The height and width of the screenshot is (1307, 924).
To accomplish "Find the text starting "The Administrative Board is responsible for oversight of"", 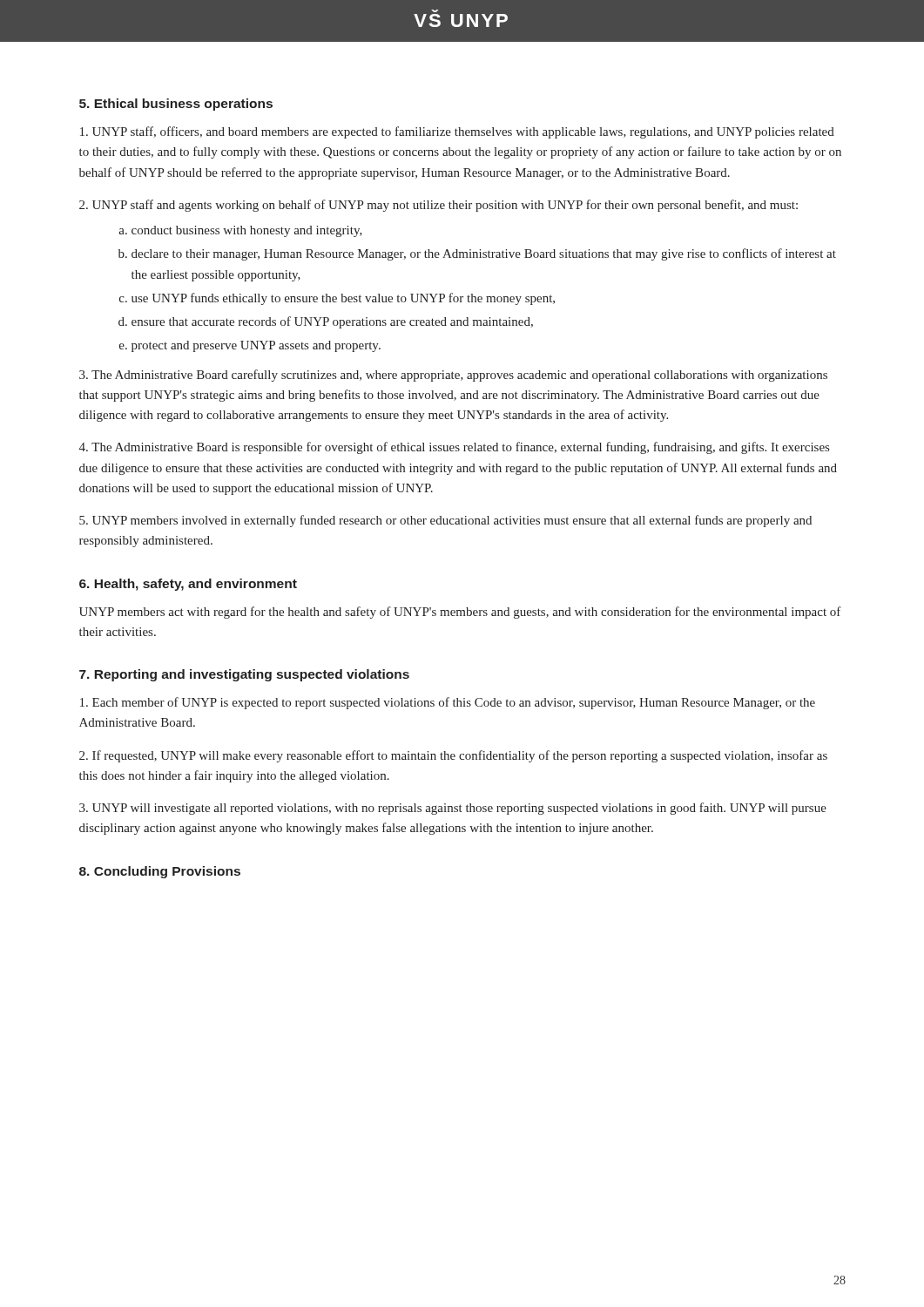I will point(458,467).
